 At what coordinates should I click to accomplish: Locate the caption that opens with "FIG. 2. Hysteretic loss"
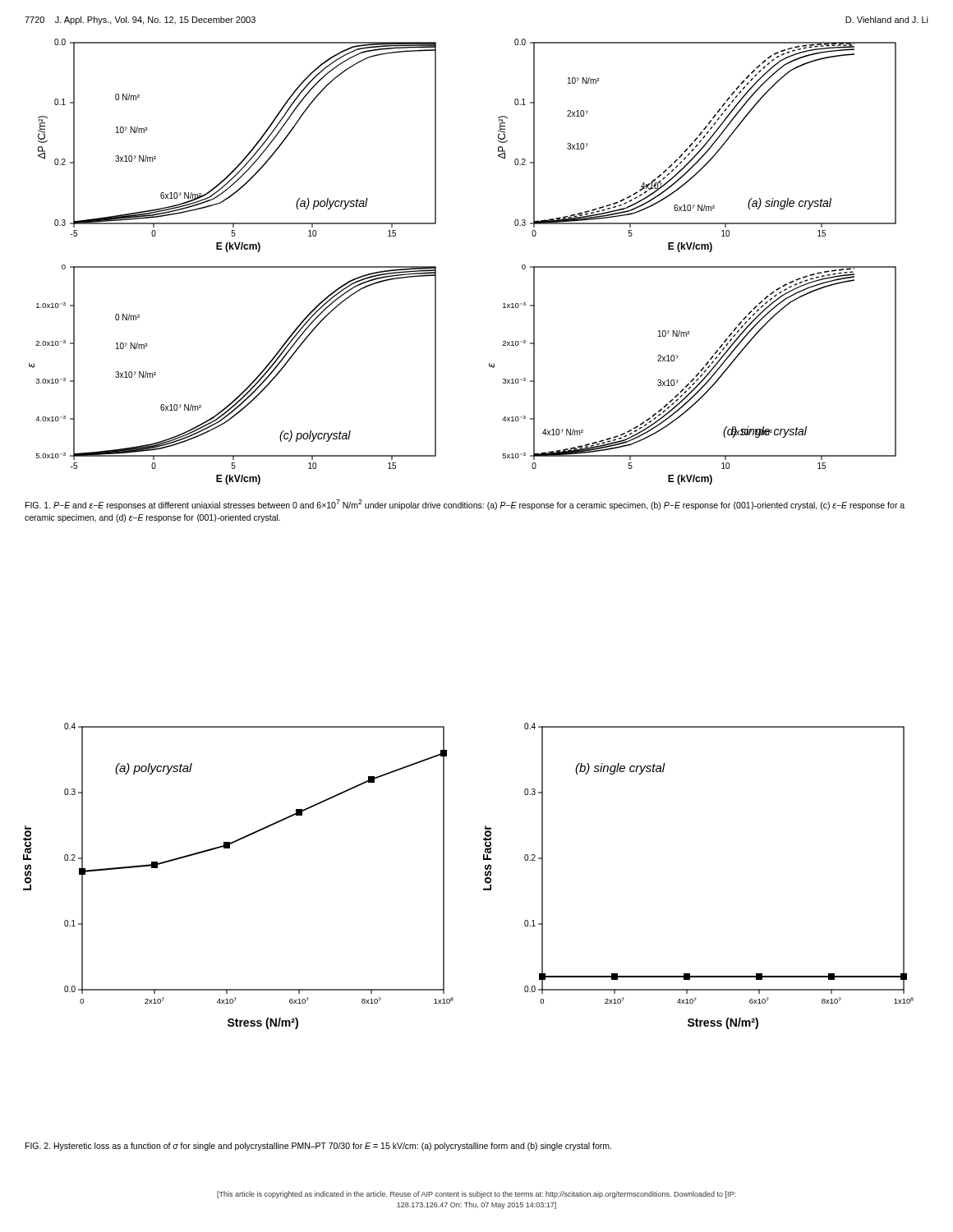coord(318,1146)
